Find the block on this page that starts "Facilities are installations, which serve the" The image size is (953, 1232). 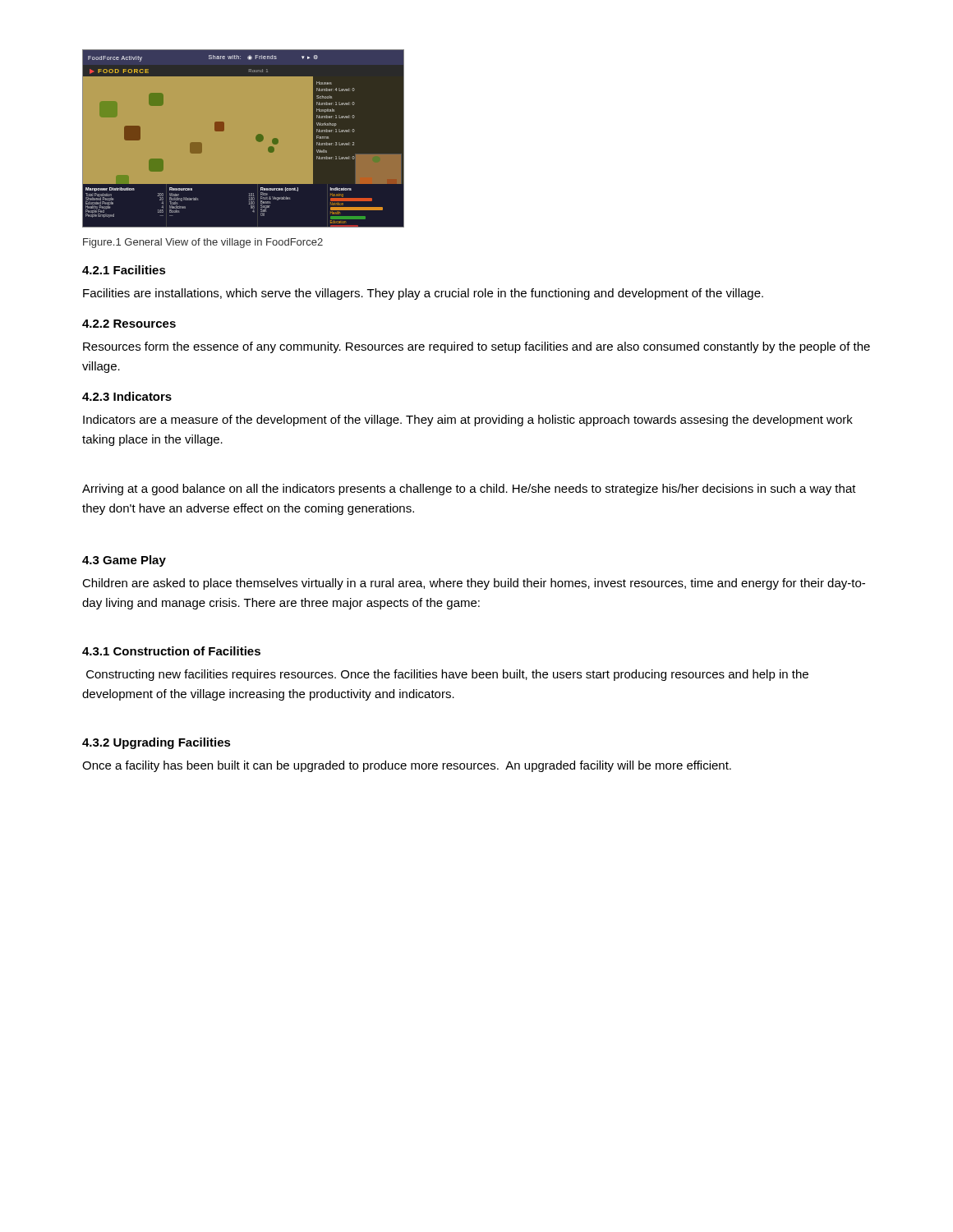tap(423, 293)
